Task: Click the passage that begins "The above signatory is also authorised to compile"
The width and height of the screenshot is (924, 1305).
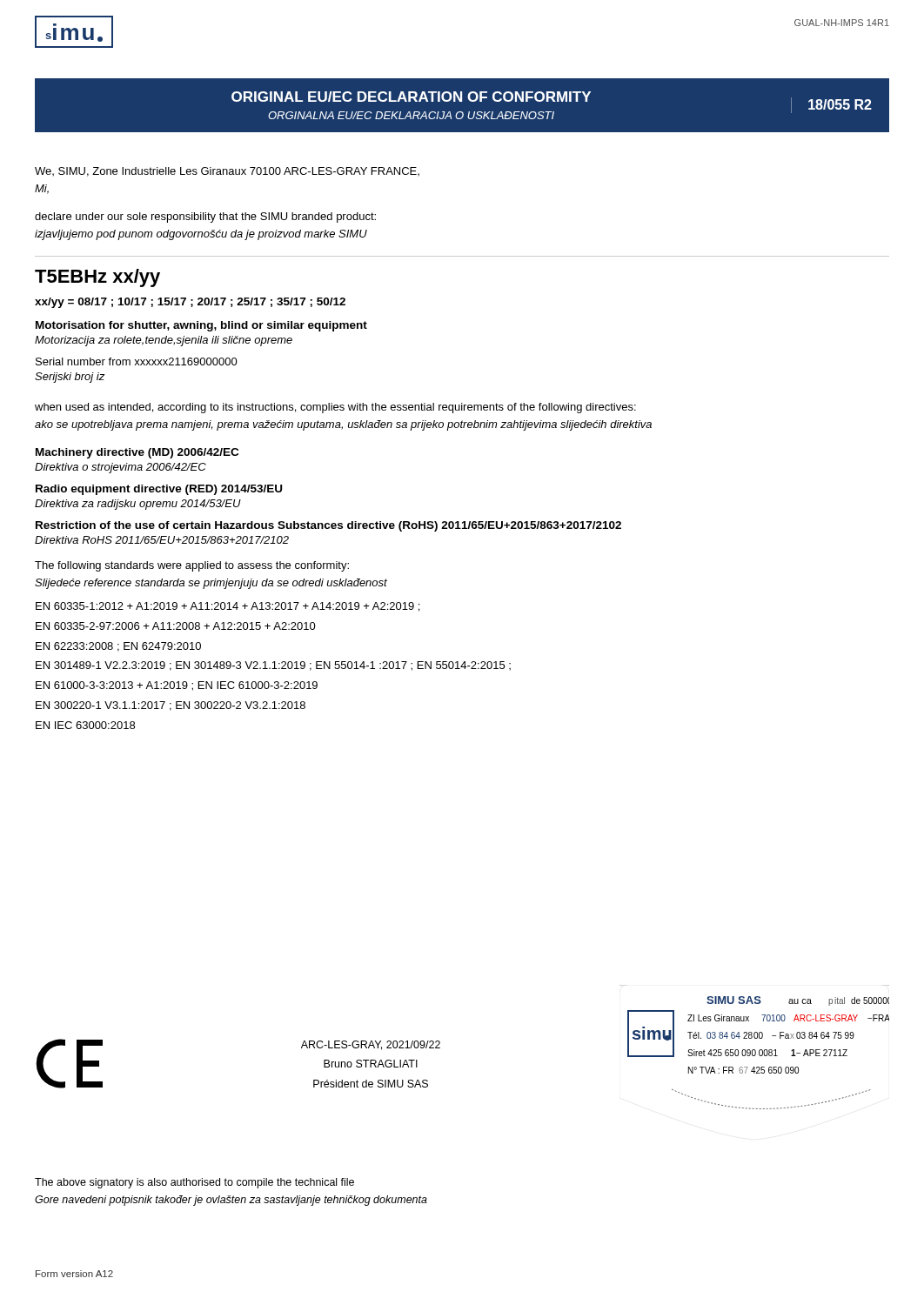Action: click(x=231, y=1191)
